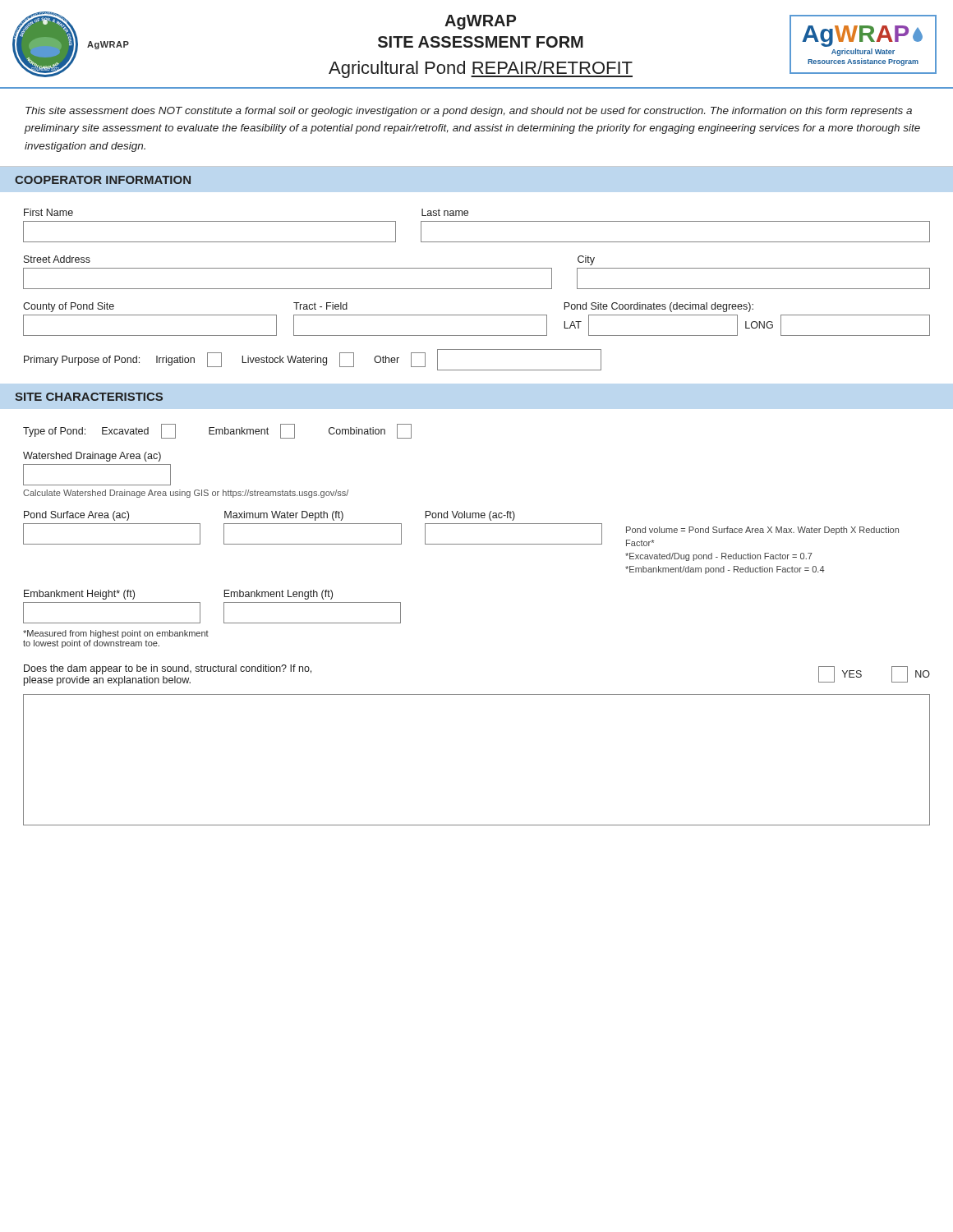This screenshot has width=953, height=1232.
Task: Find the region starting "Measured from highest point on embankmentto"
Action: 116,638
